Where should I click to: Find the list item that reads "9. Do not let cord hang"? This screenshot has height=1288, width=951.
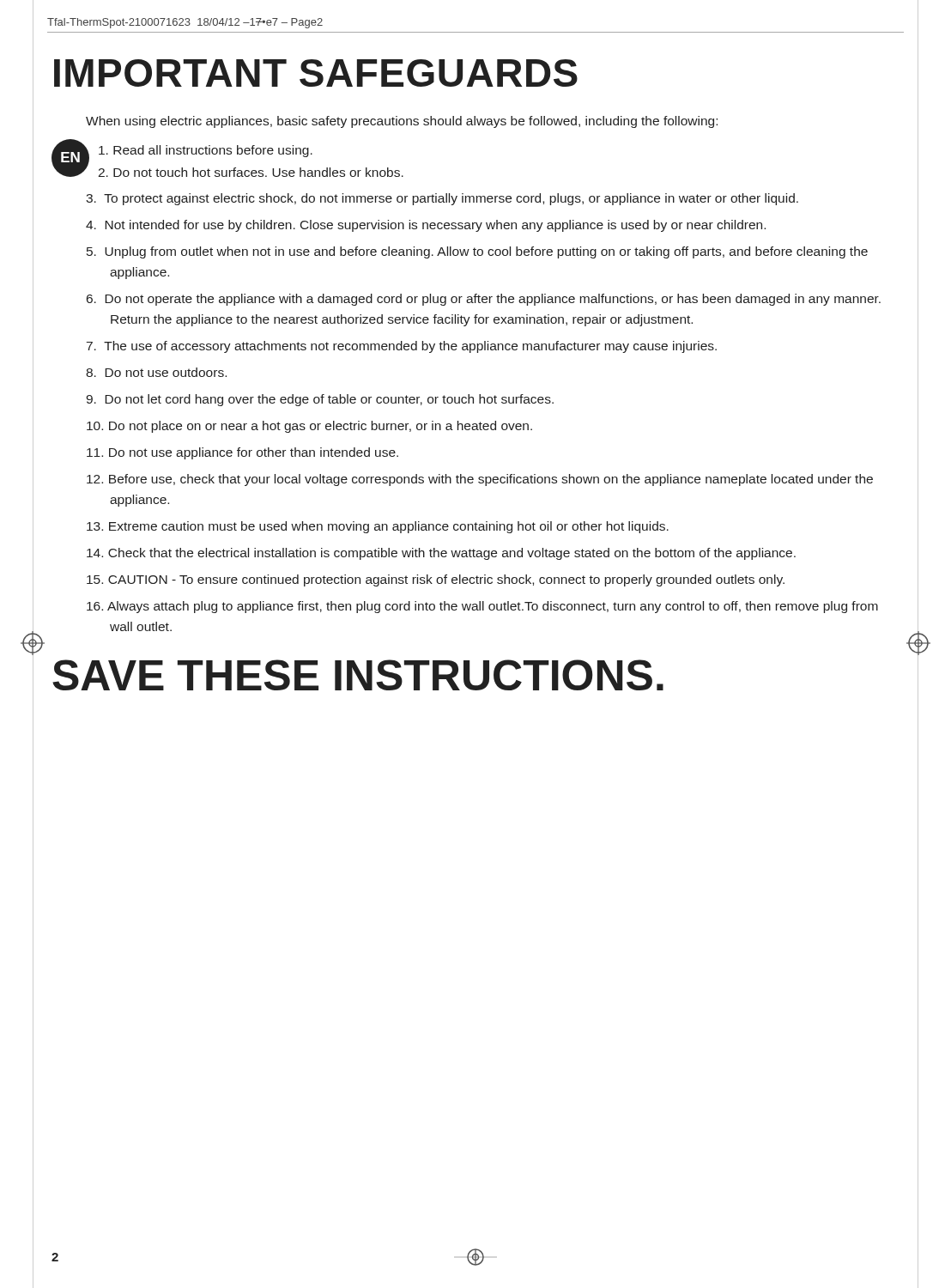click(320, 399)
